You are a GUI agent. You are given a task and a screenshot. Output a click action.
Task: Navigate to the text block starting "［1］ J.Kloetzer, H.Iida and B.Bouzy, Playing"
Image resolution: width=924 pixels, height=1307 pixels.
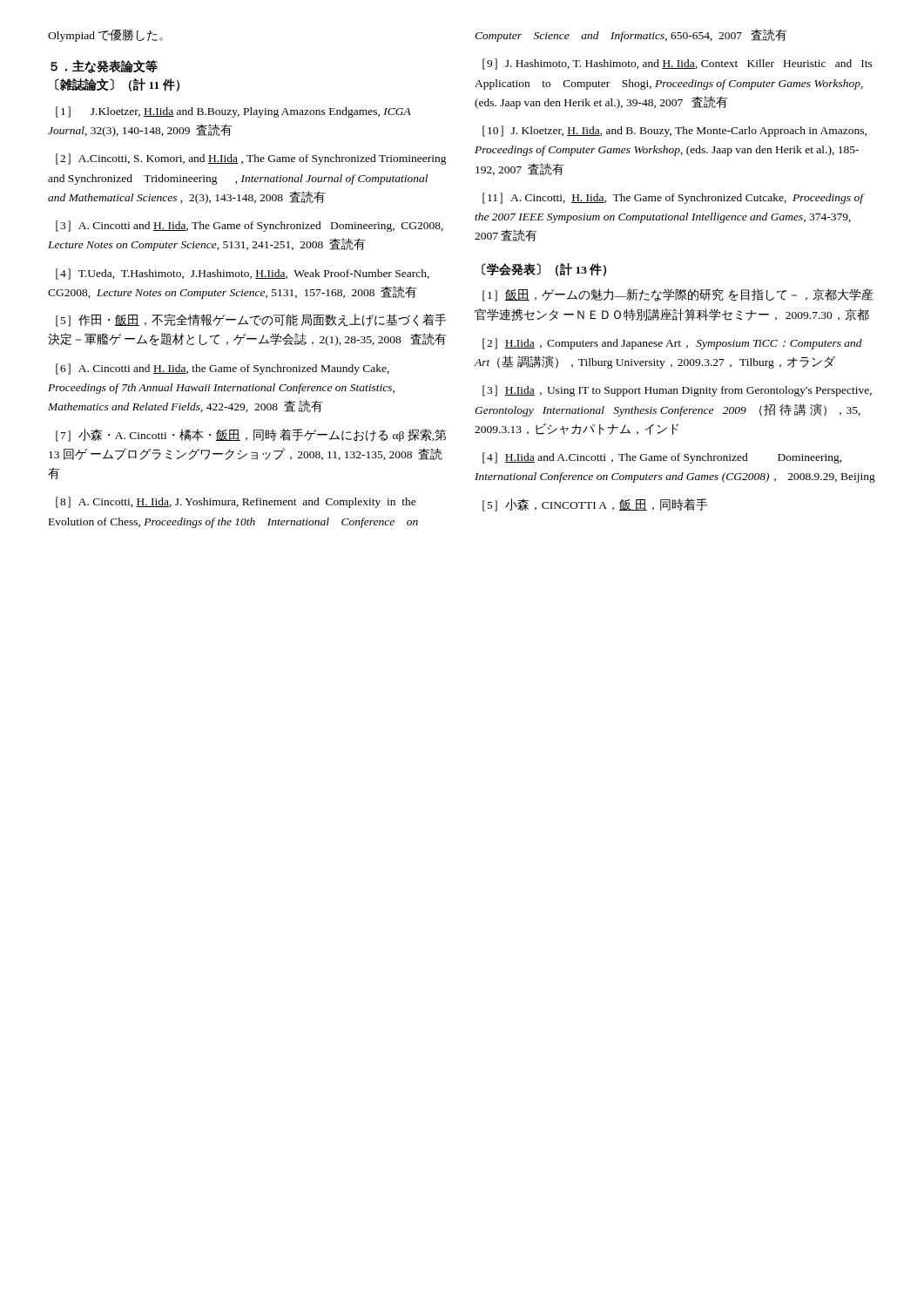pos(229,121)
